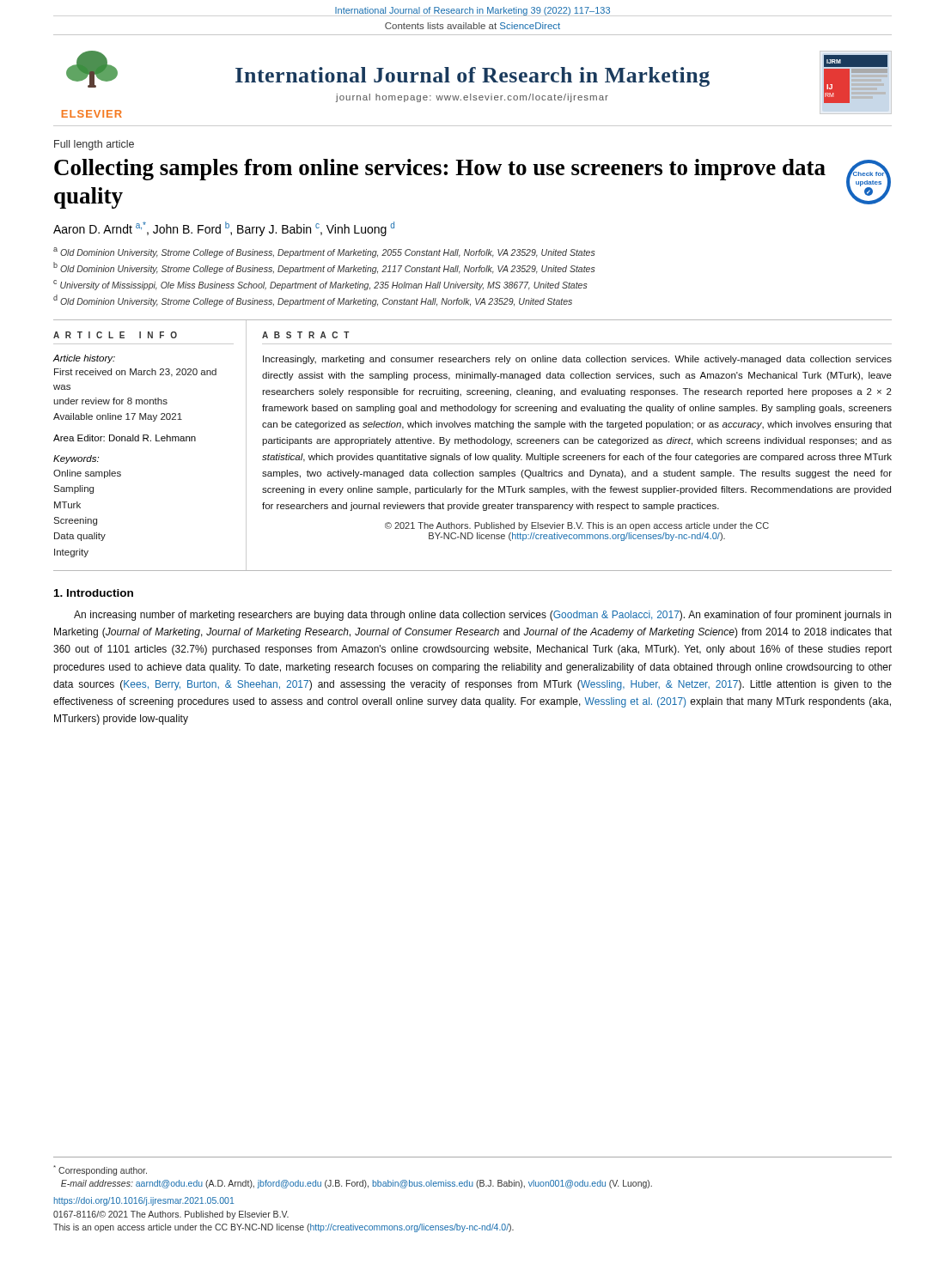Click the passage that begins "Aaron D. Arndt a,*, John B. Ford b,"
Screen dimensions: 1288x945
tap(224, 228)
